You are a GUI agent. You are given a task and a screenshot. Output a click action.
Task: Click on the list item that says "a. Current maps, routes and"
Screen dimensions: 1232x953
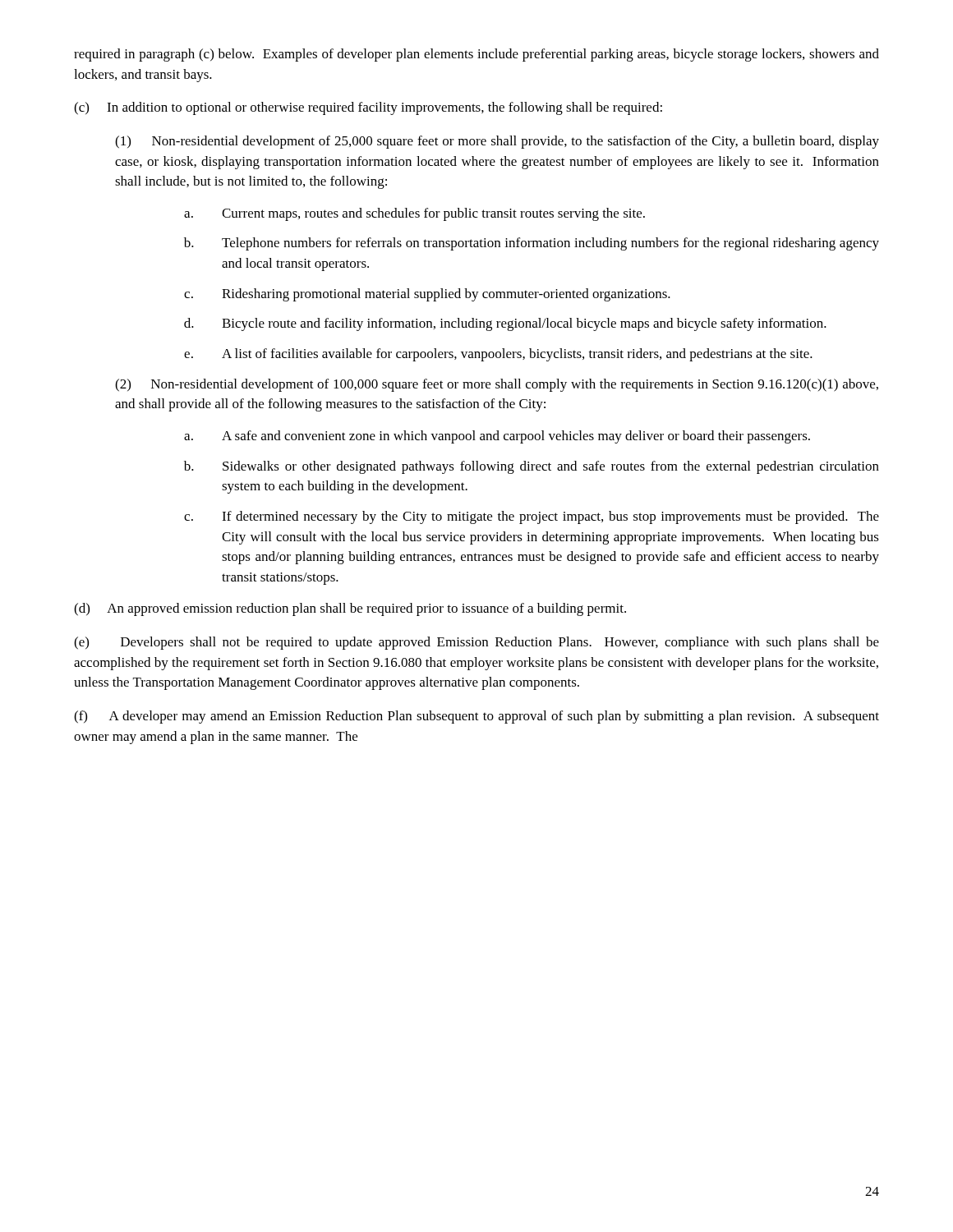[x=518, y=214]
